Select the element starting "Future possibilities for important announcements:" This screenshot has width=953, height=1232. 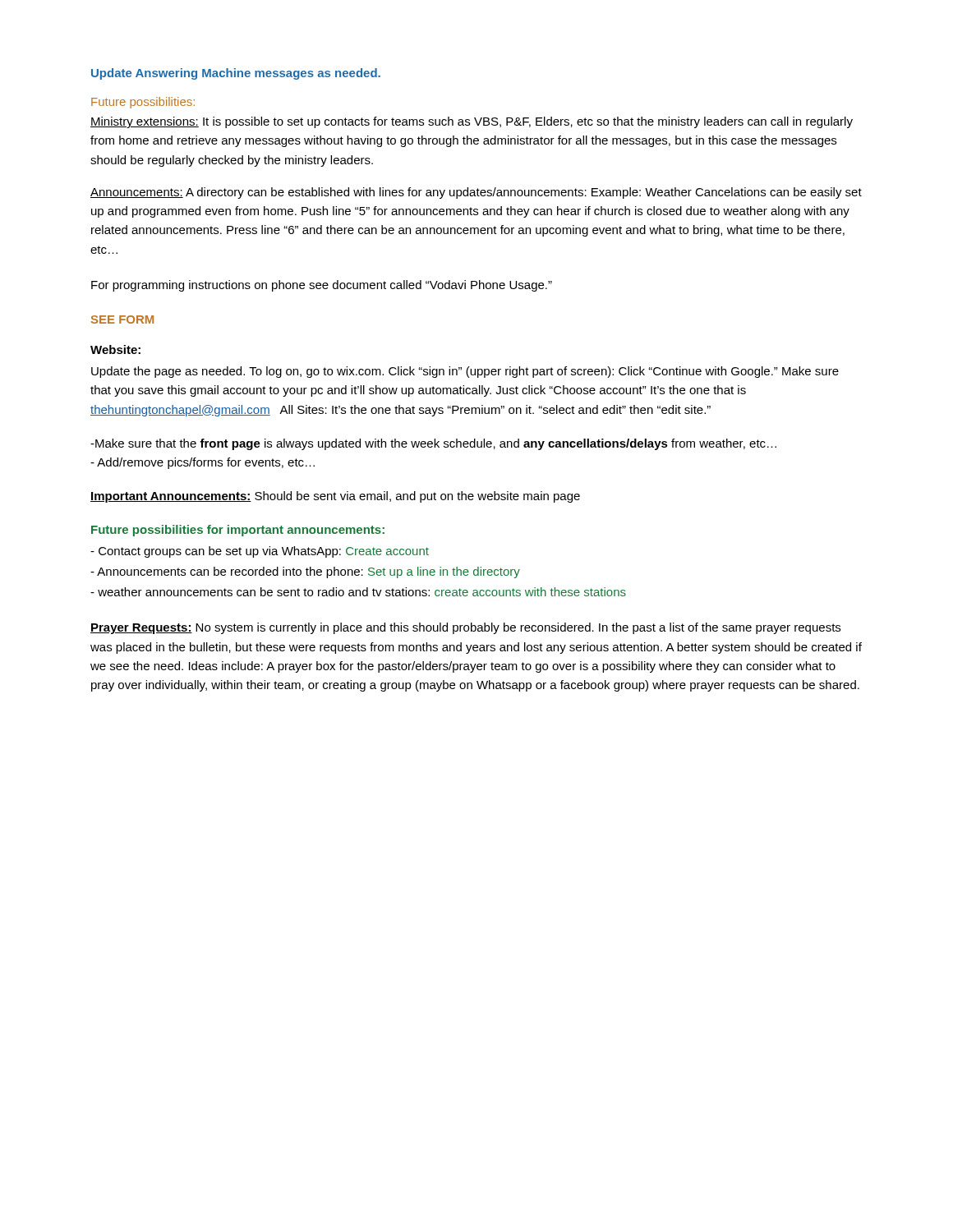[x=238, y=529]
